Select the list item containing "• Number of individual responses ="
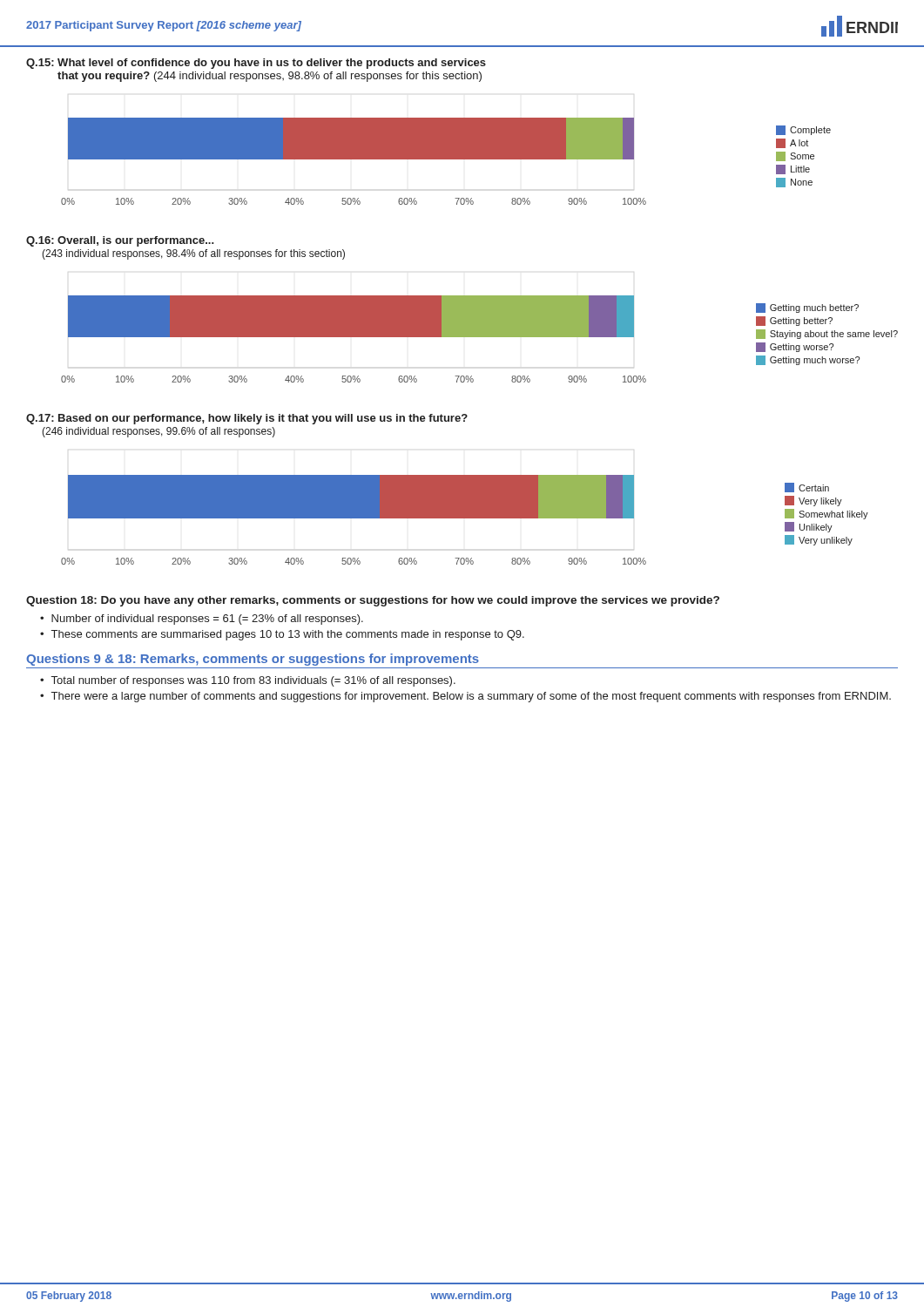Image resolution: width=924 pixels, height=1307 pixels. [x=202, y=618]
